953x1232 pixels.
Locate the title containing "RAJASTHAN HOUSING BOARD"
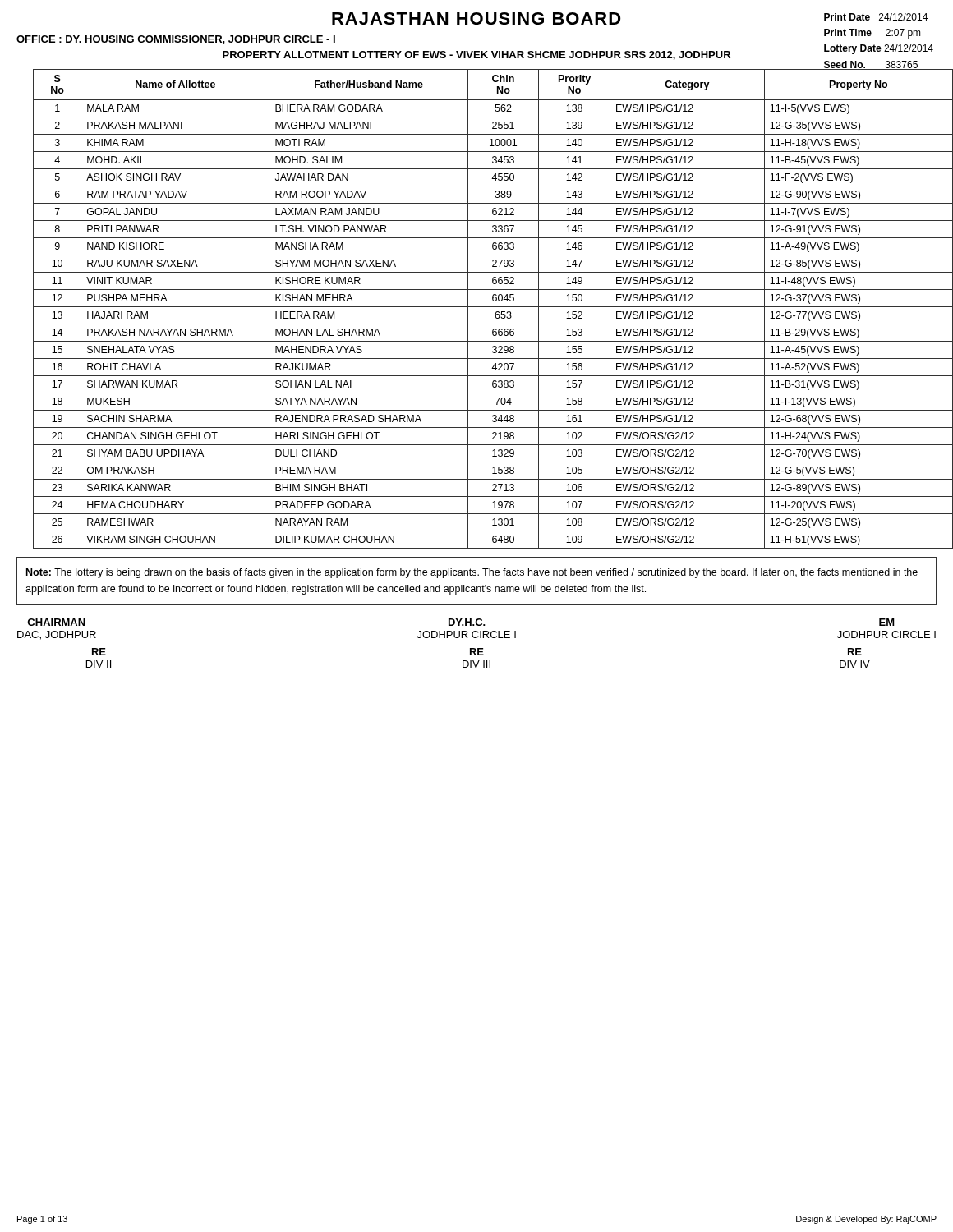pos(476,18)
